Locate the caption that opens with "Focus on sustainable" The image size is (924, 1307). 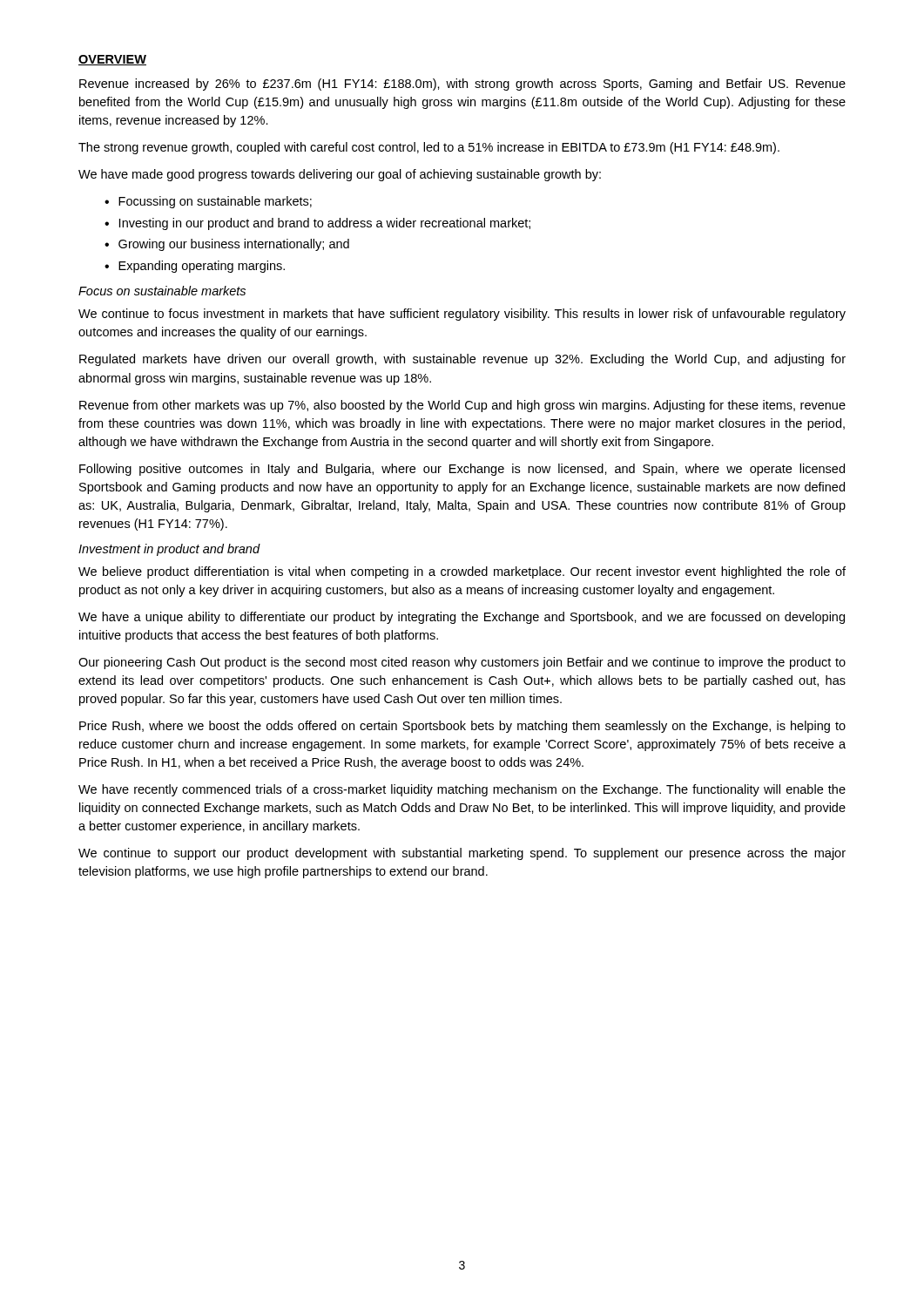(162, 291)
